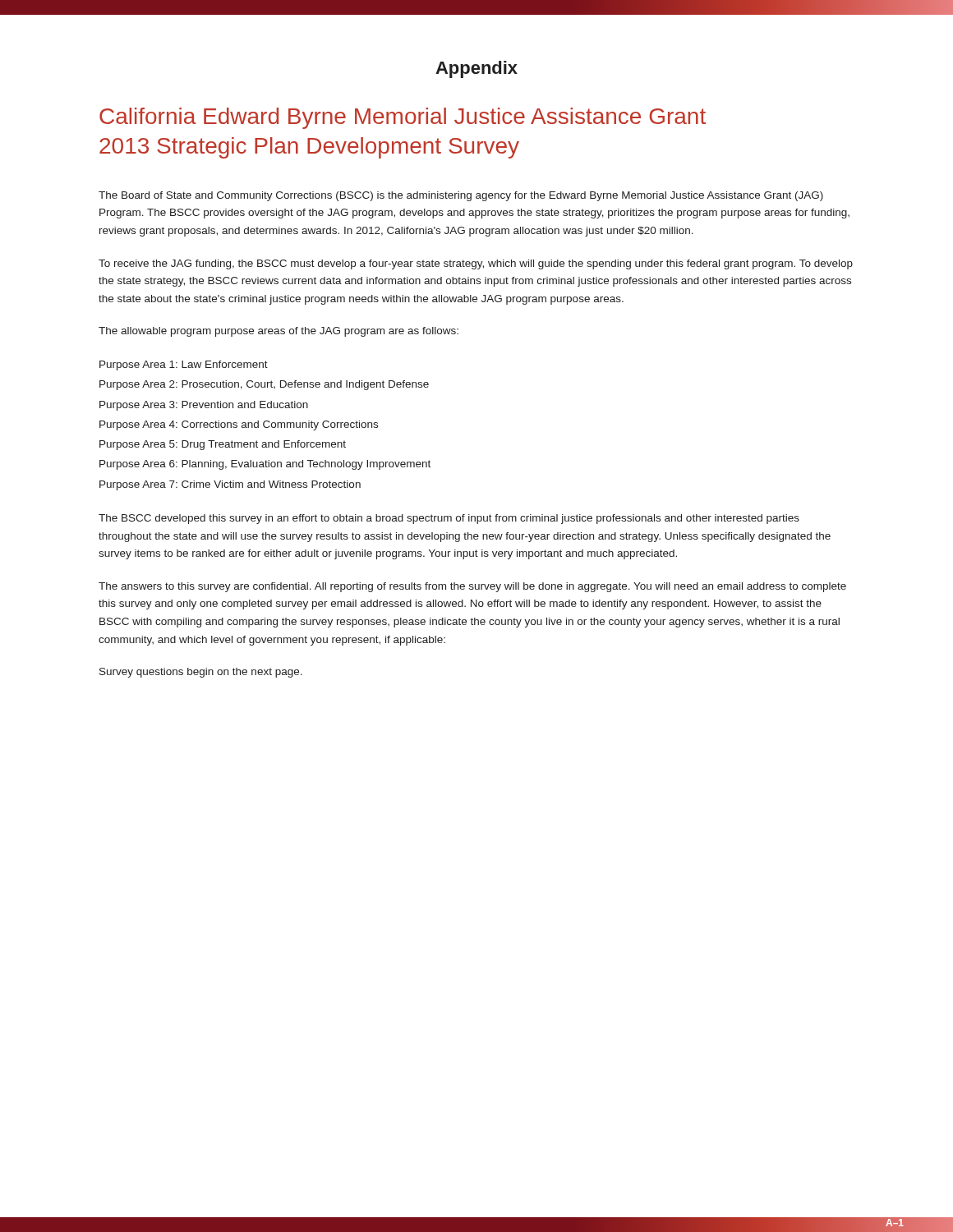
Task: Navigate to the text block starting "The BSCC developed"
Action: tap(465, 536)
